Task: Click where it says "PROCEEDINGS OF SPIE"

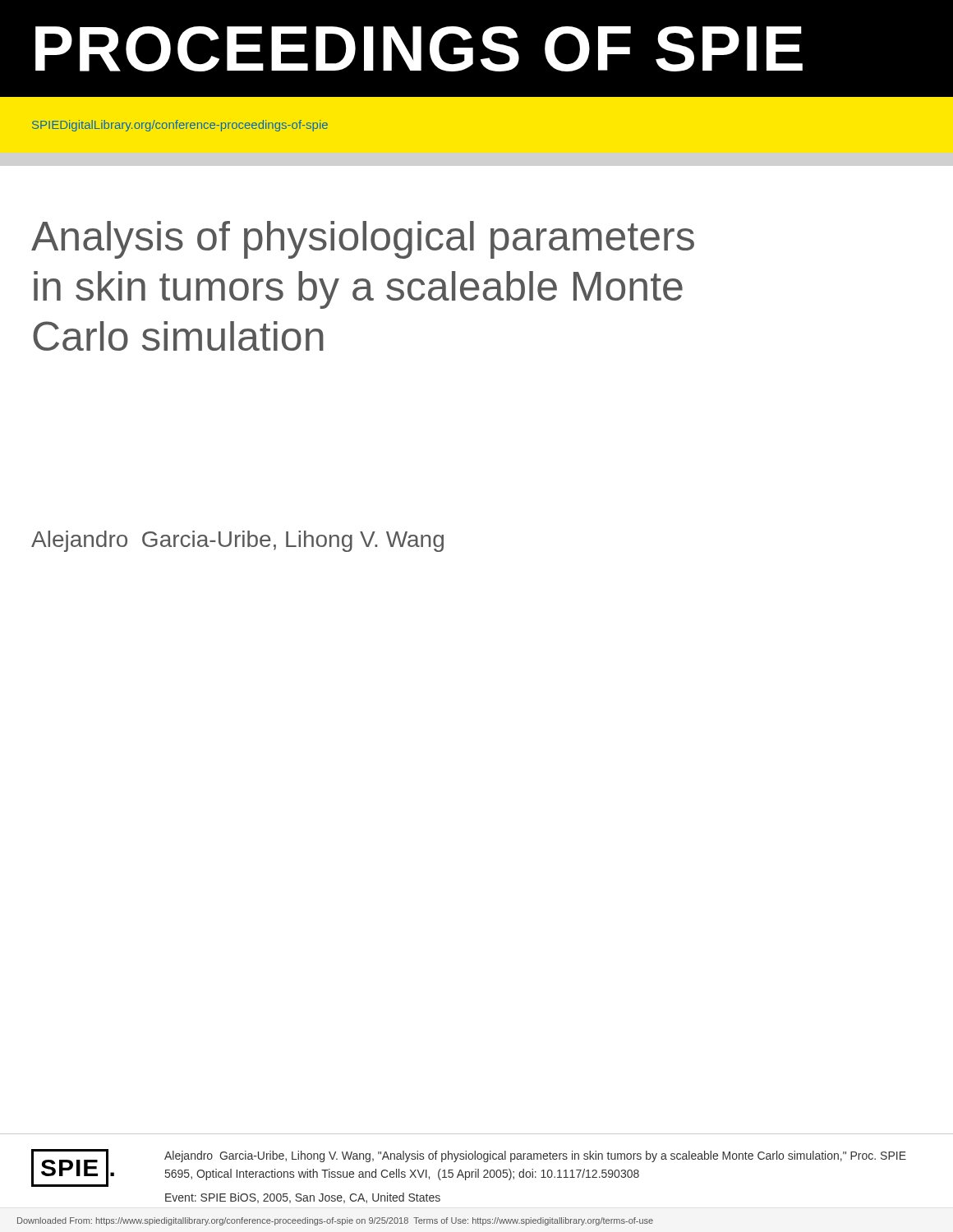Action: [x=419, y=48]
